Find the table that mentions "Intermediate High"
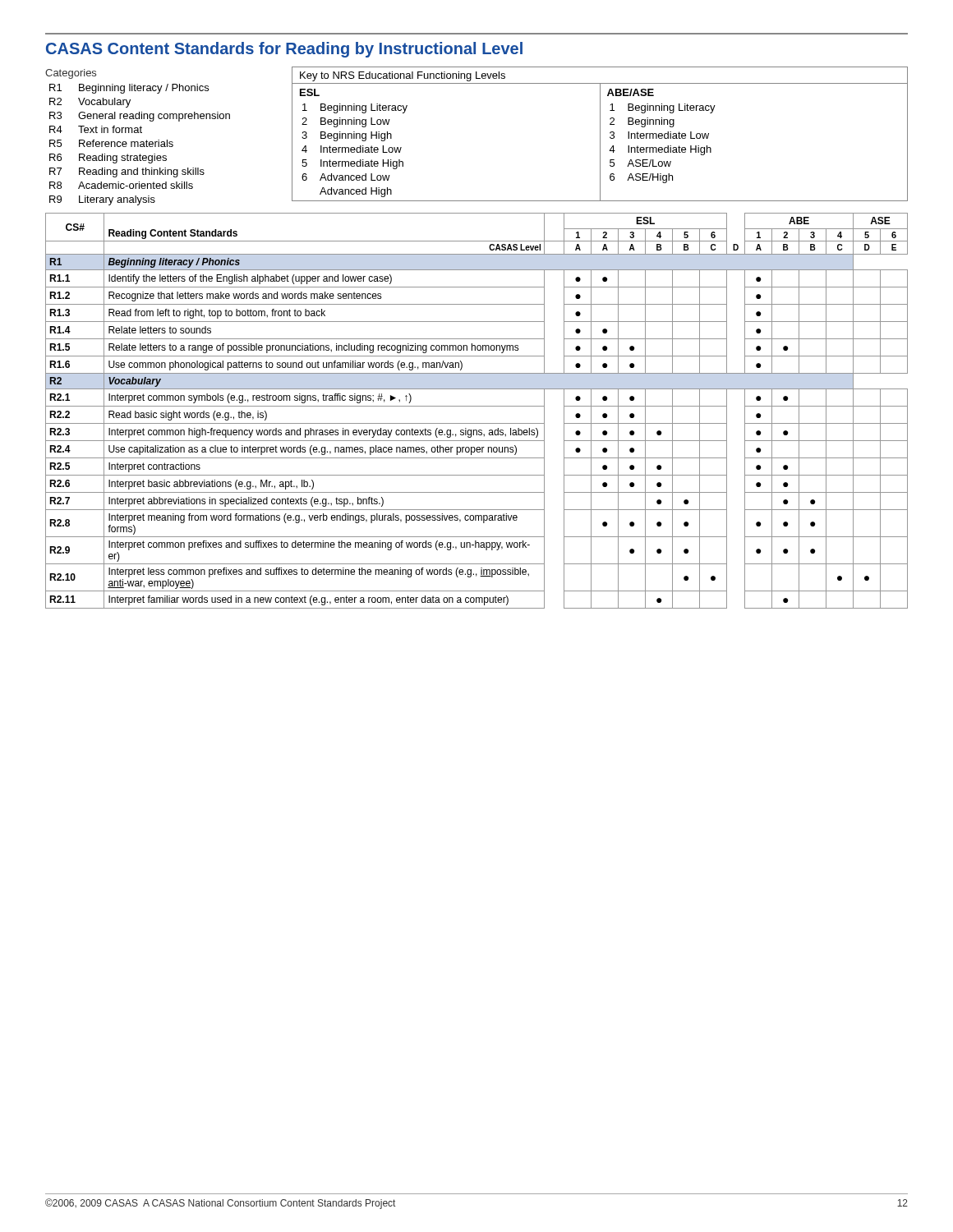The image size is (953, 1232). point(600,134)
